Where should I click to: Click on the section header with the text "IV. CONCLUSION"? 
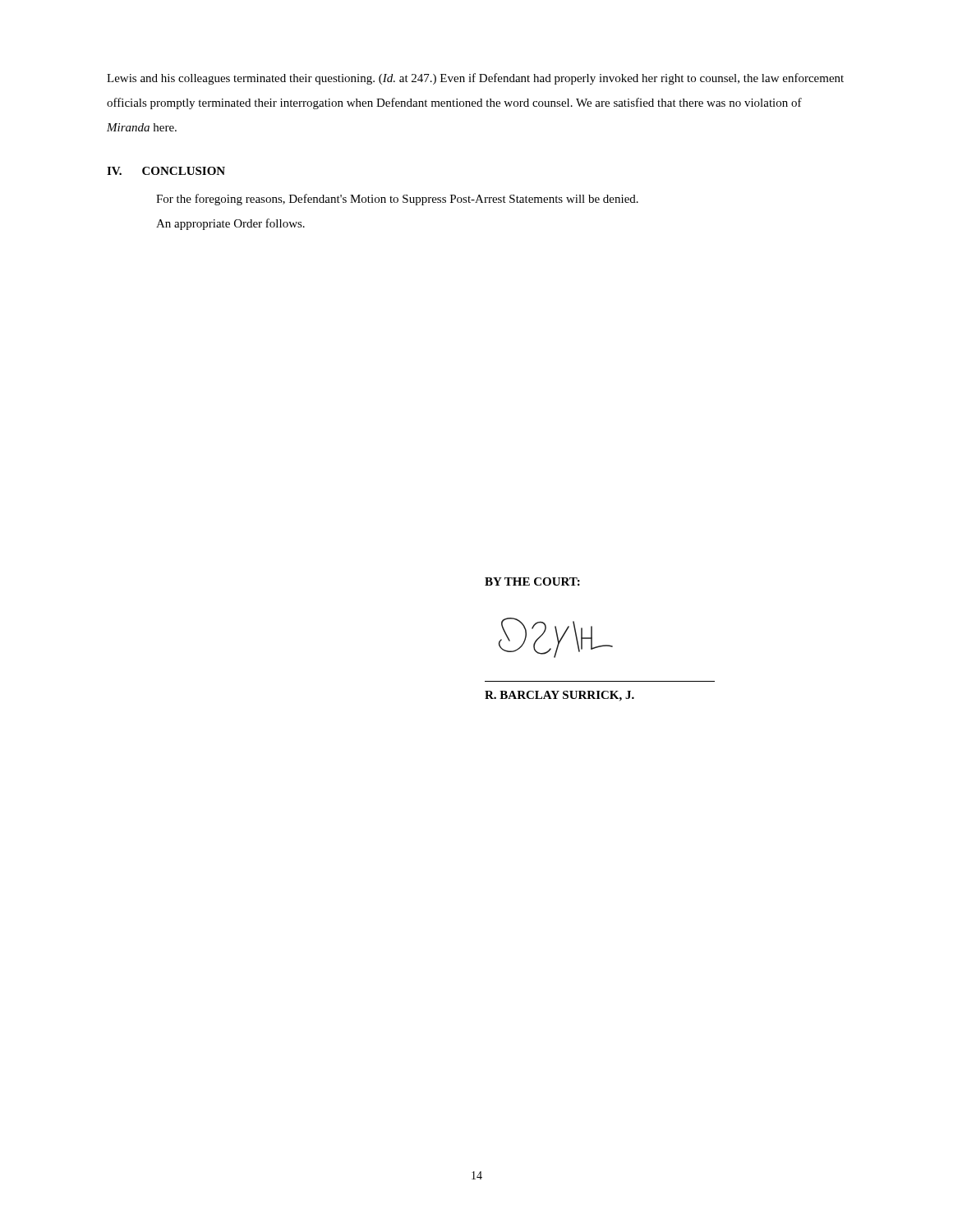166,171
